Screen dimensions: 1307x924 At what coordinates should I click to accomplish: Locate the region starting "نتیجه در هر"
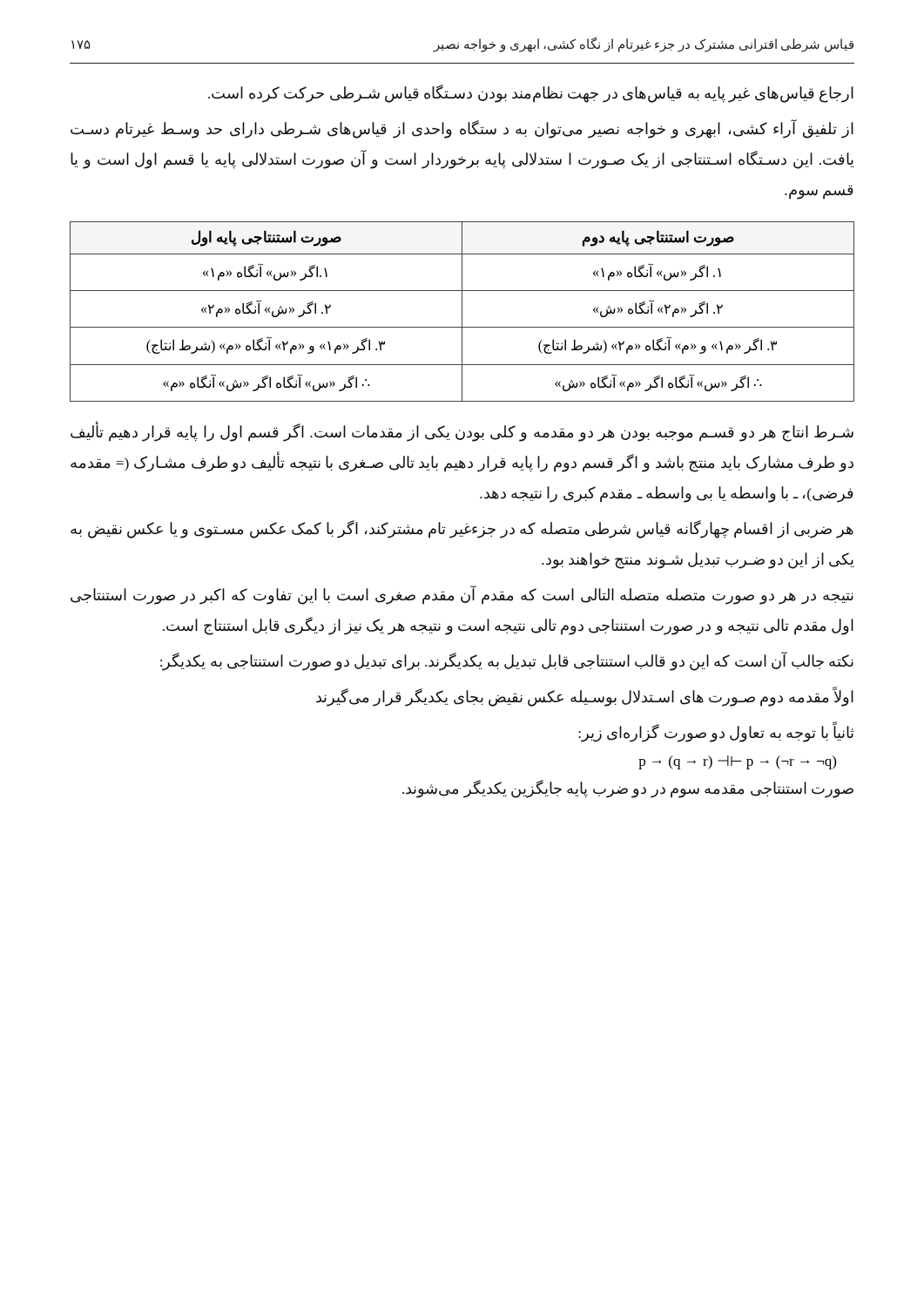tap(462, 610)
